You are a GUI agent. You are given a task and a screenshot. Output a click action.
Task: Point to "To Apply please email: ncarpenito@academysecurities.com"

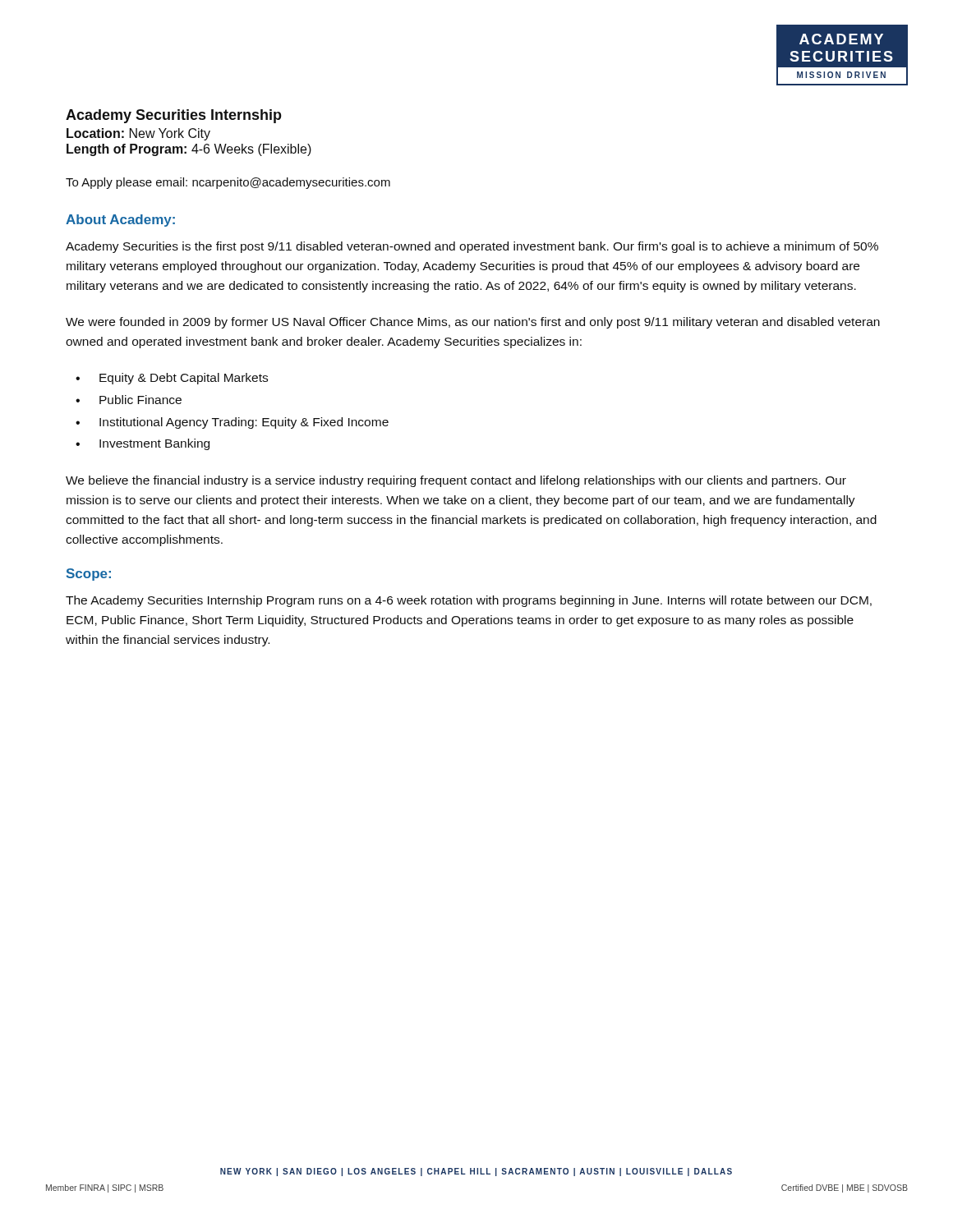coord(228,182)
